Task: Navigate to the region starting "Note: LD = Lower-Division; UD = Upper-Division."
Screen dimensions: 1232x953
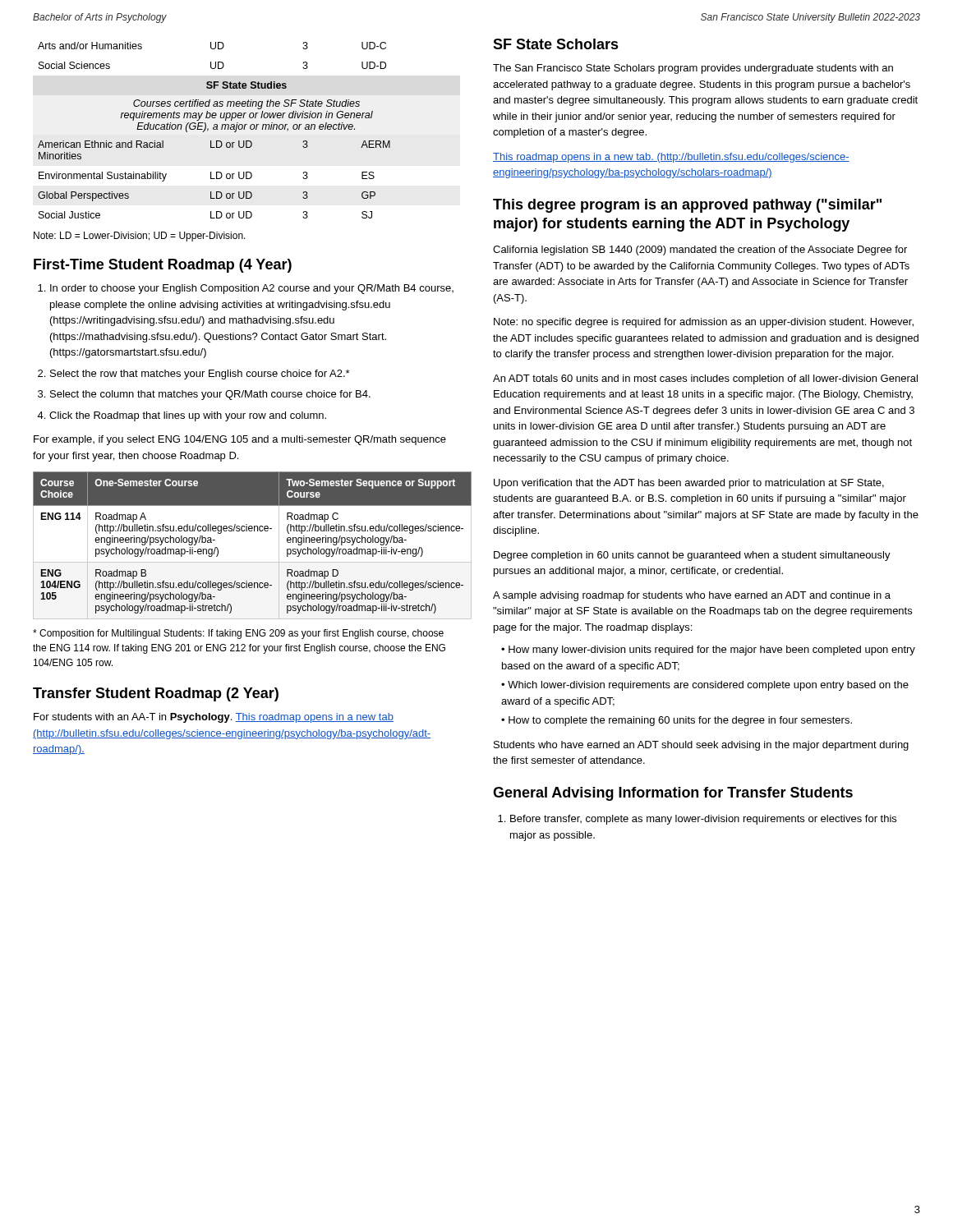Action: pos(139,236)
